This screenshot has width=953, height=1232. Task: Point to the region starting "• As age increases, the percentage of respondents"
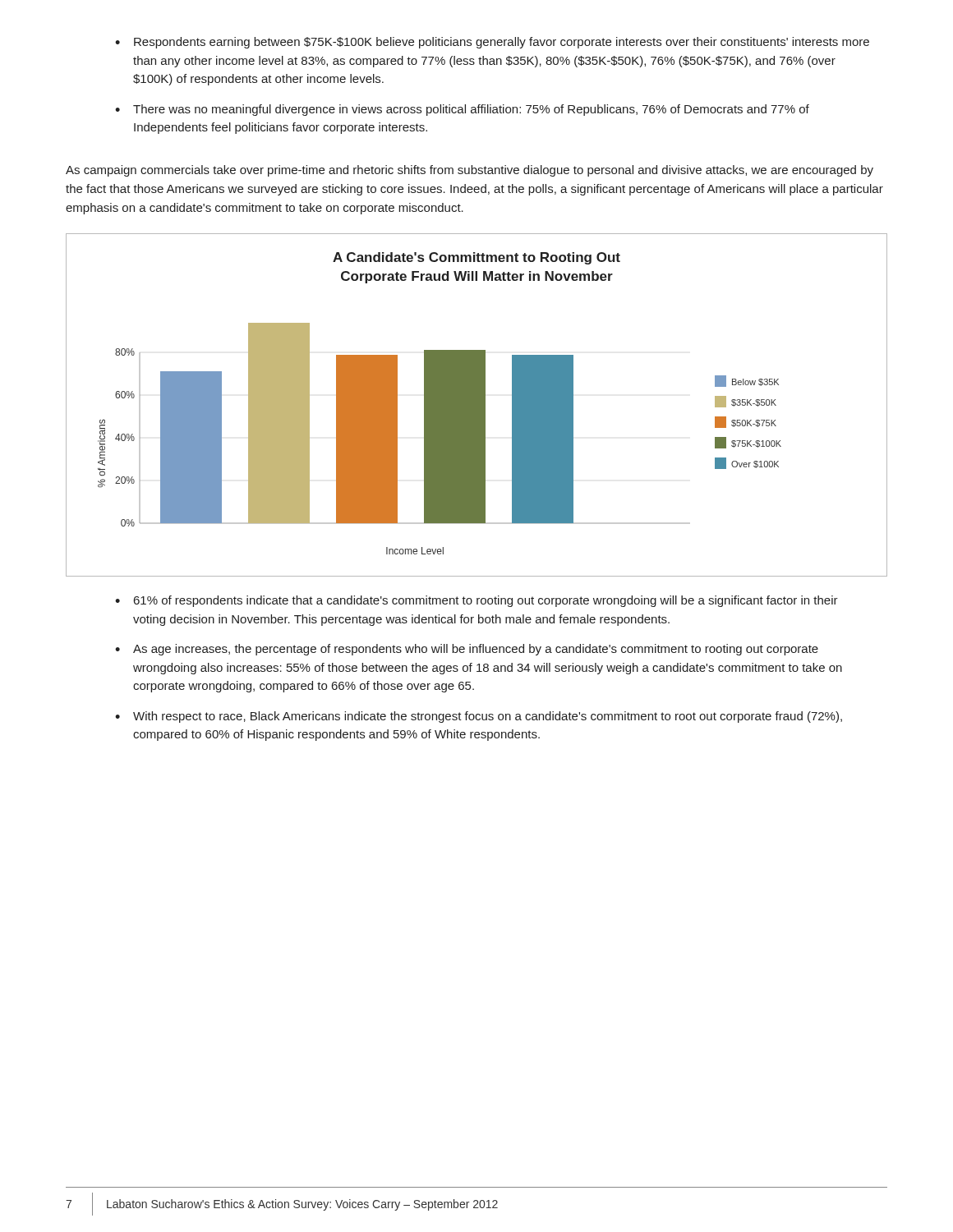493,668
